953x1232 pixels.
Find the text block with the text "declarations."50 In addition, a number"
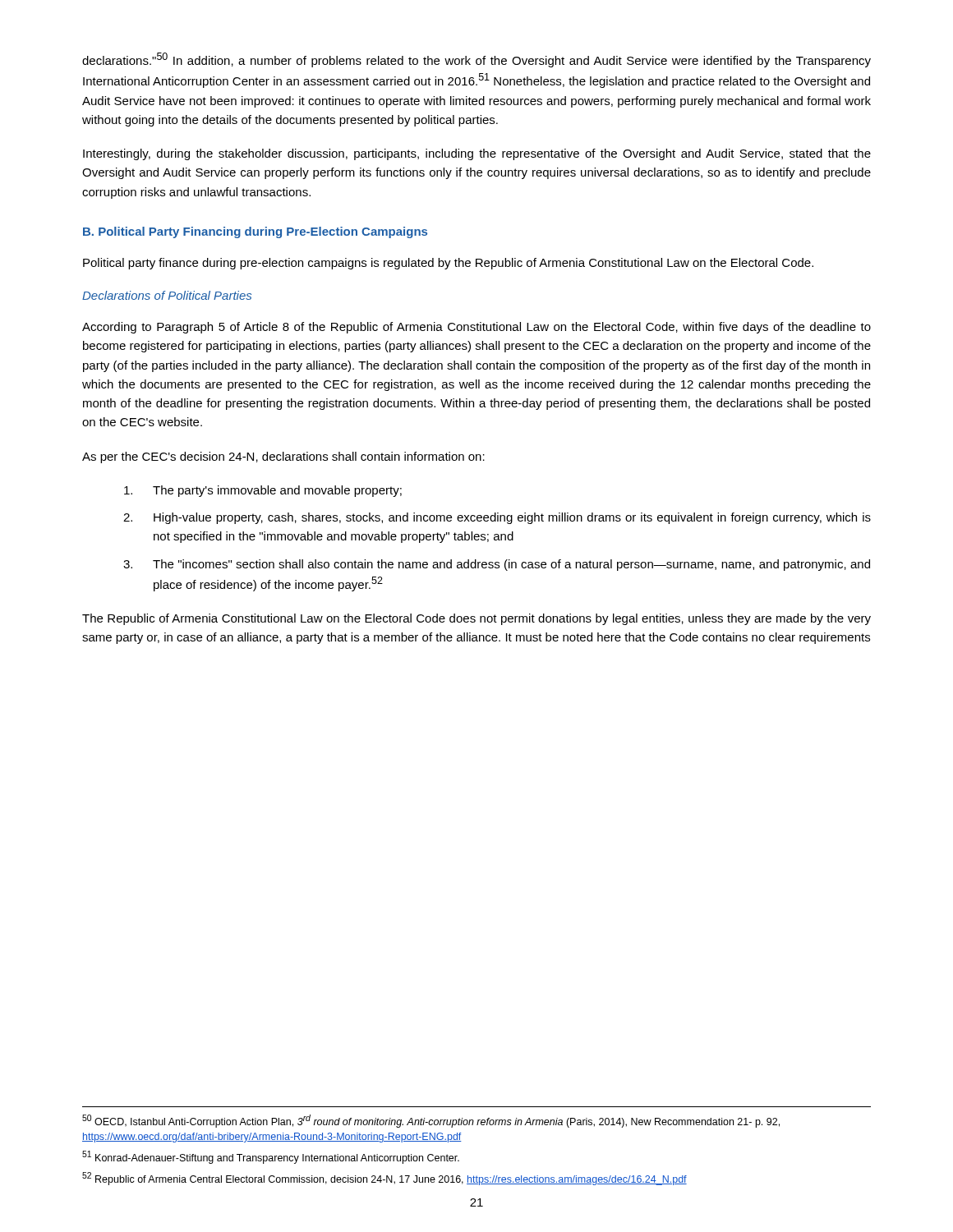(476, 89)
